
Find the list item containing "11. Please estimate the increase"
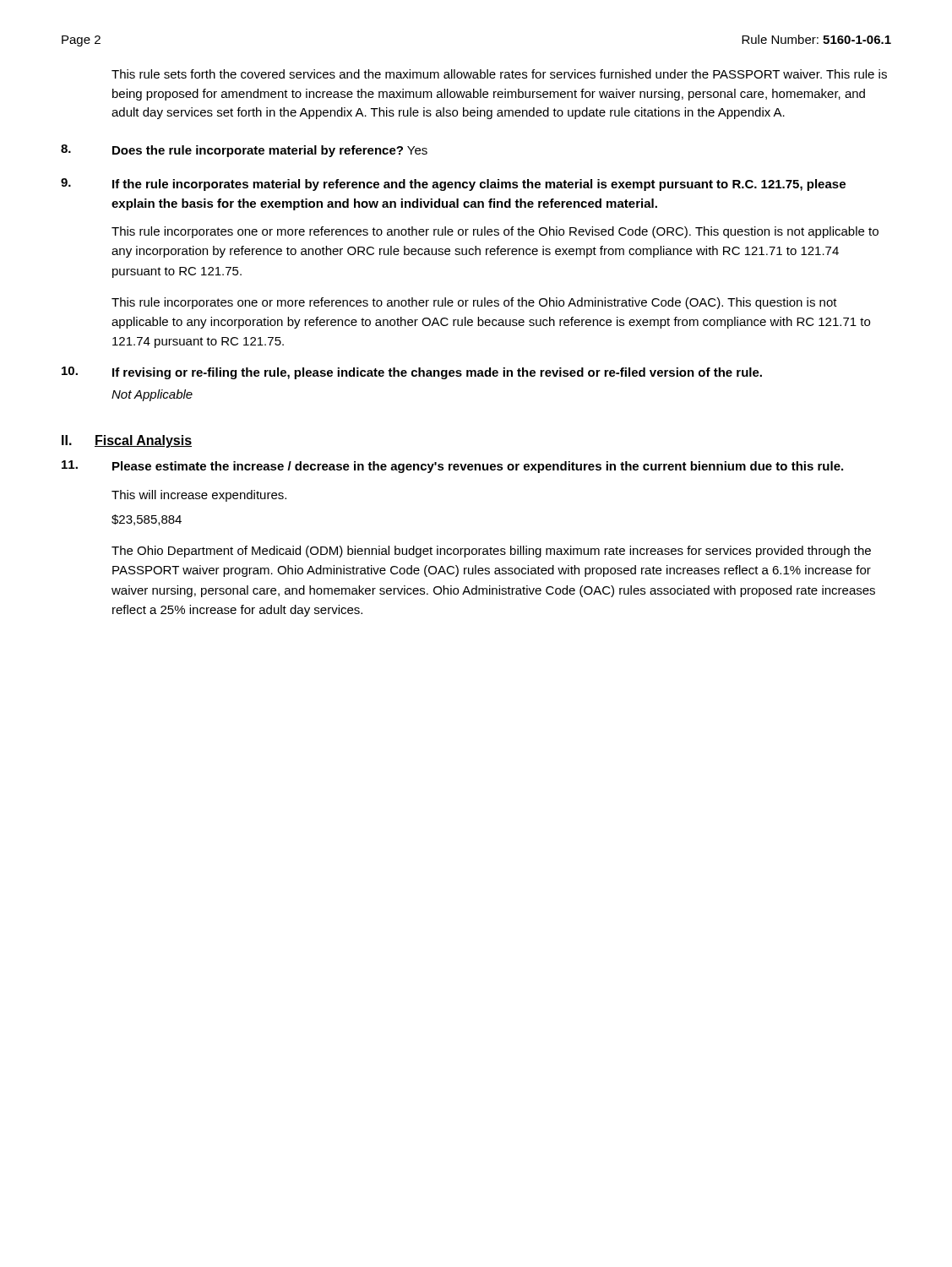tap(476, 467)
